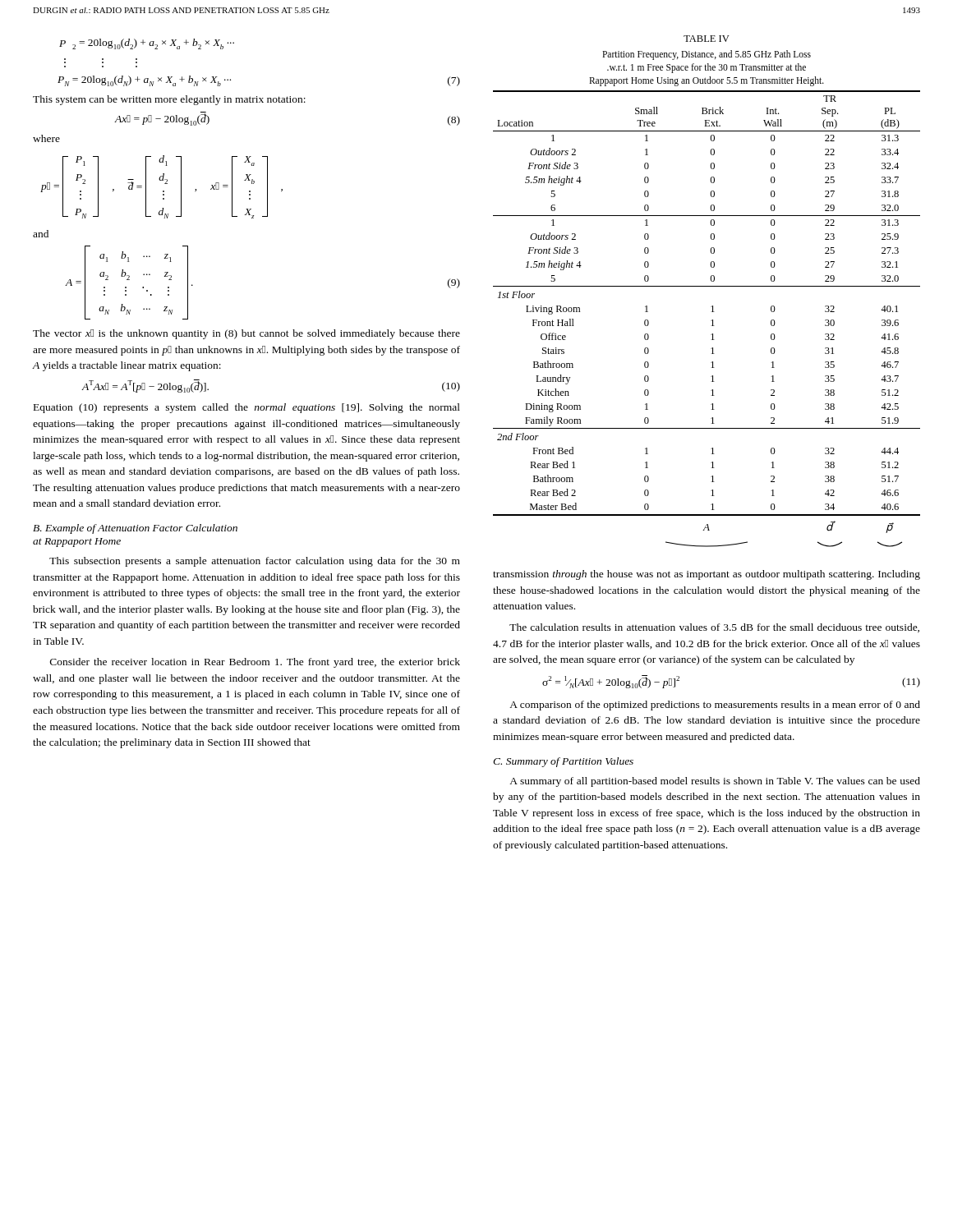The width and height of the screenshot is (953, 1232).
Task: Locate the text block starting "The vector x⃗ is the"
Action: [x=246, y=349]
